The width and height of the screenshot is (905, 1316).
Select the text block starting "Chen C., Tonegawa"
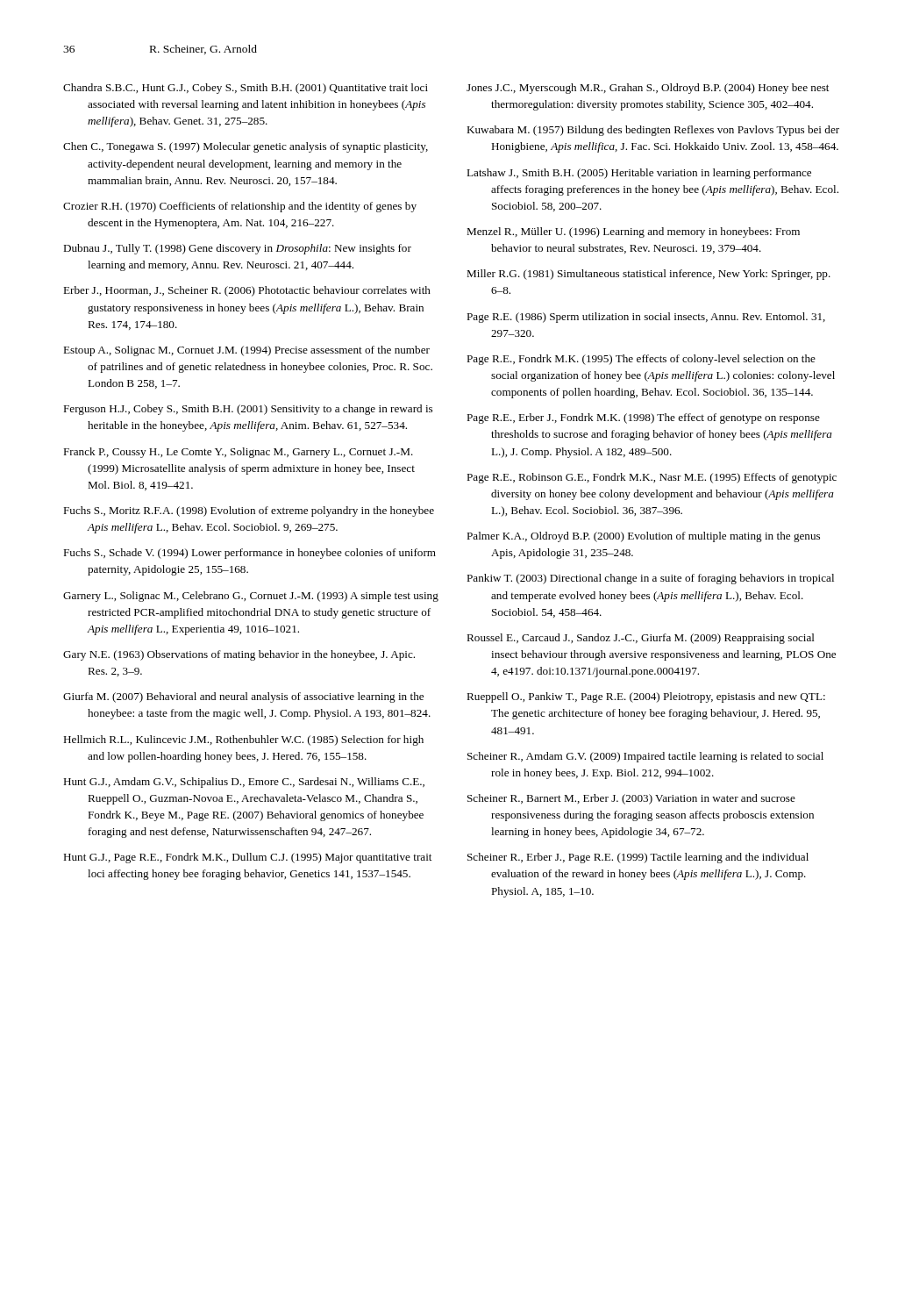[x=246, y=163]
